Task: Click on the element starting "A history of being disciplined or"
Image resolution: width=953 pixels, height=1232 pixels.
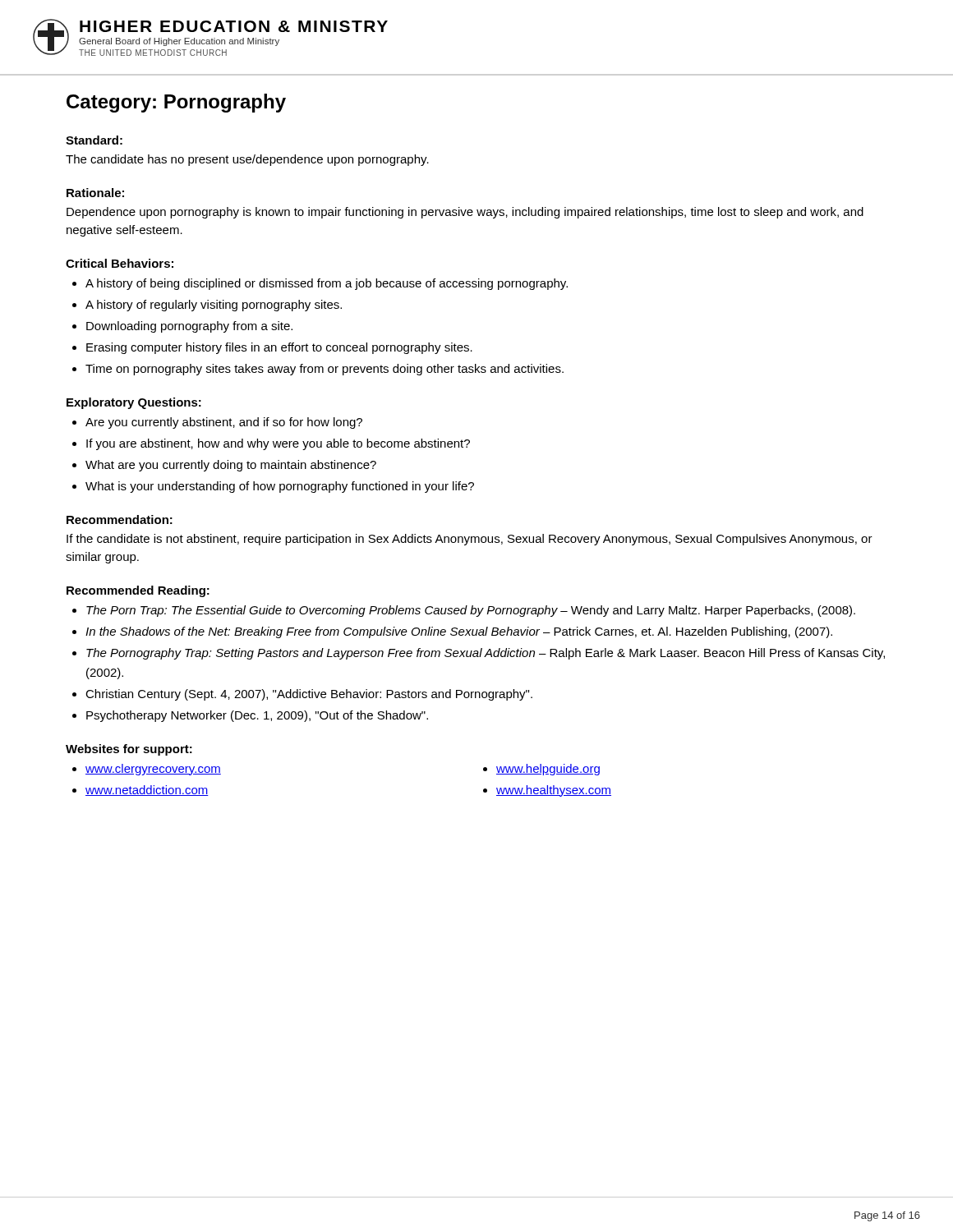Action: click(327, 283)
